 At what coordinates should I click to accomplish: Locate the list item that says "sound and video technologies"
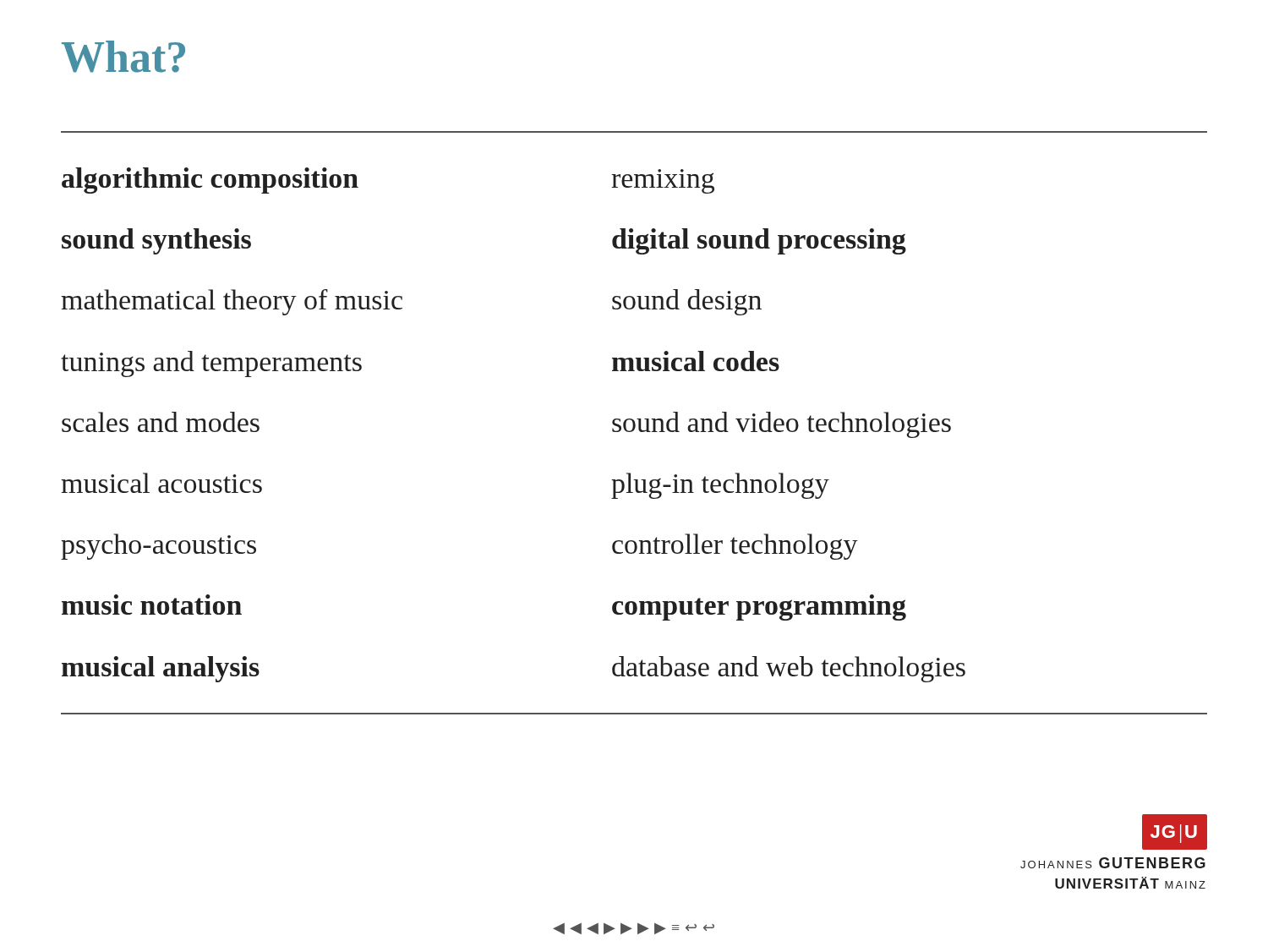[781, 422]
